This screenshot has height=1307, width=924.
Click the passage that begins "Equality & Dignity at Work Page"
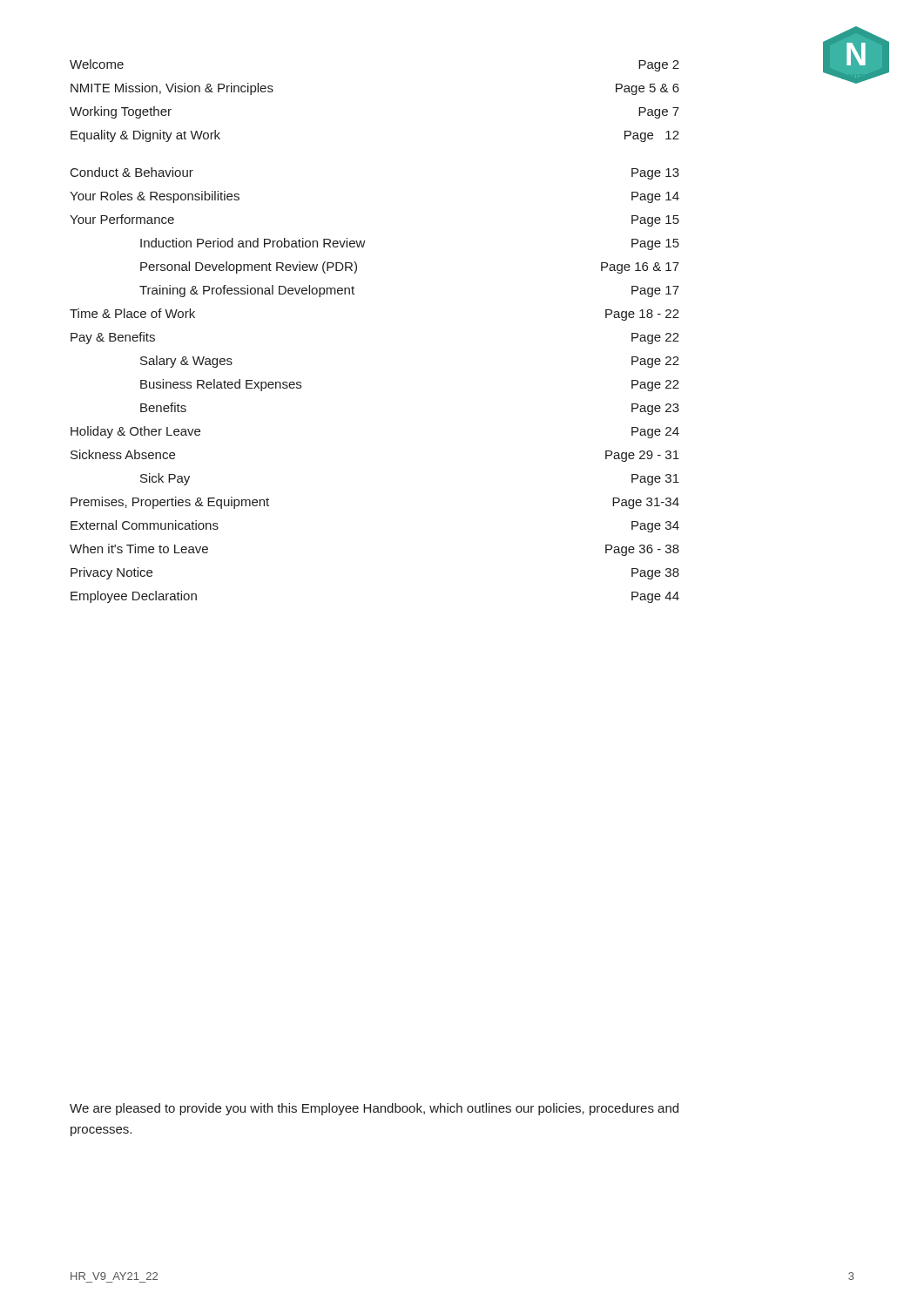click(x=146, y=135)
